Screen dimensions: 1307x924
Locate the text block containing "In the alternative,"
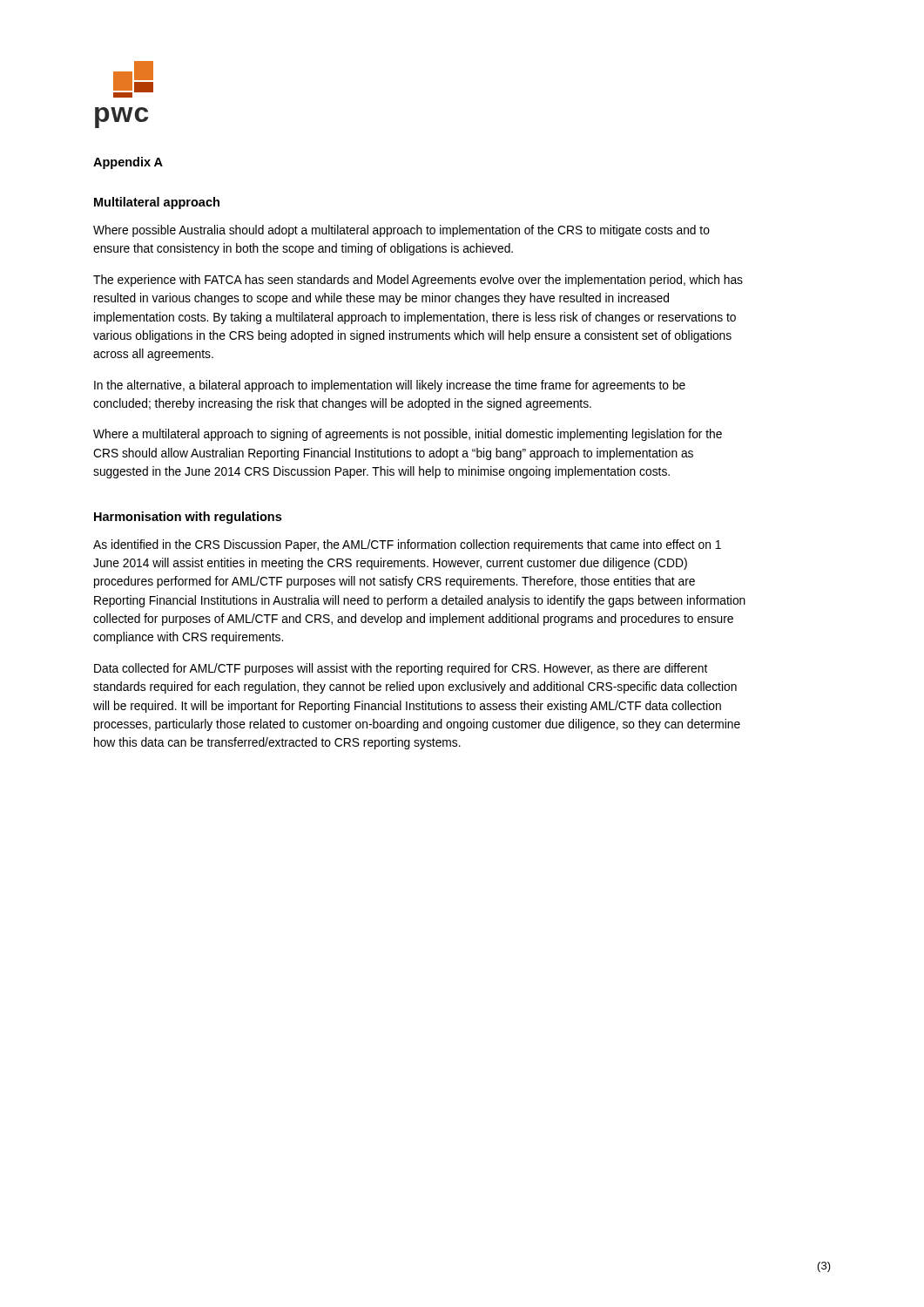(389, 395)
